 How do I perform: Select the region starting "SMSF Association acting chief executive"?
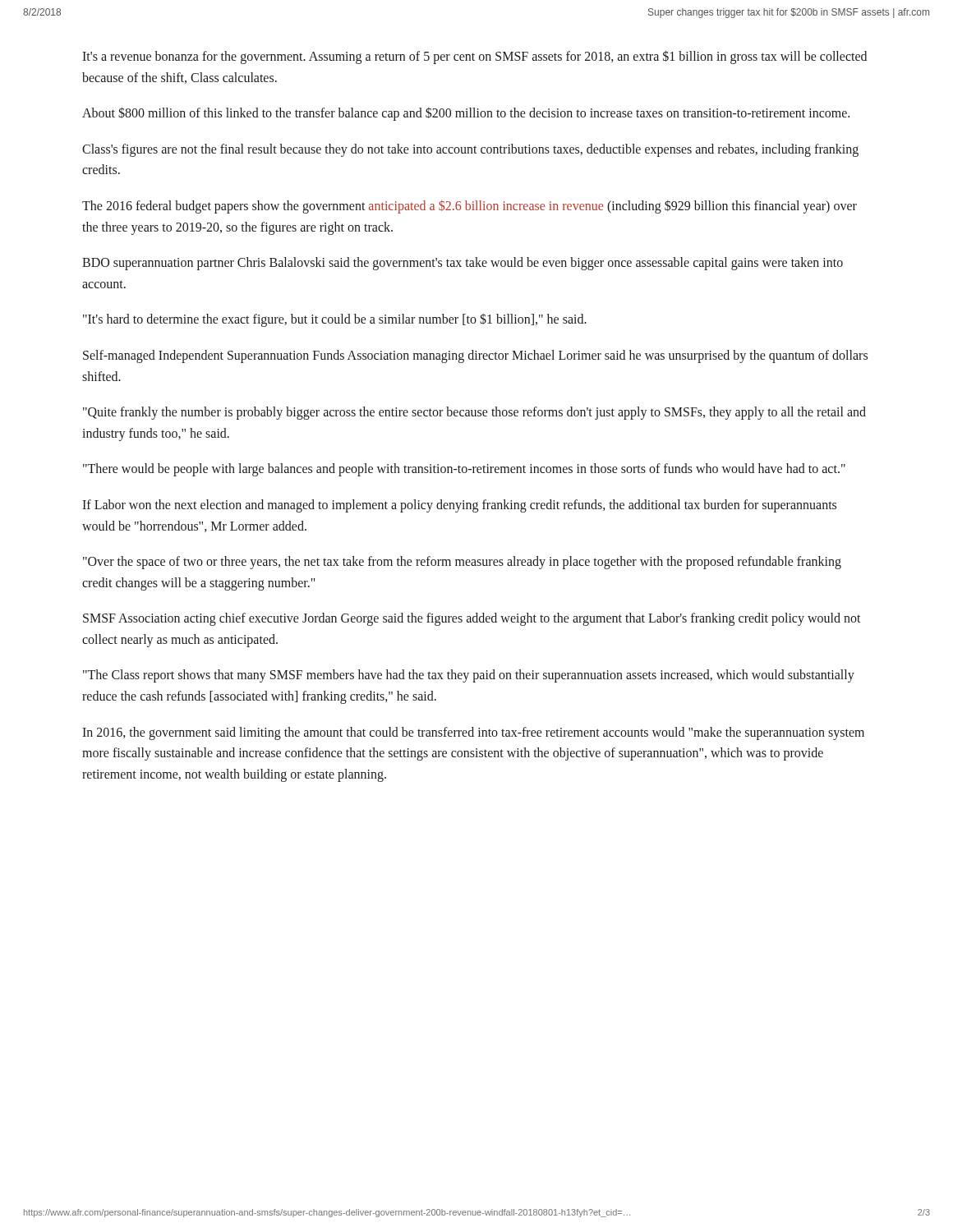471,629
